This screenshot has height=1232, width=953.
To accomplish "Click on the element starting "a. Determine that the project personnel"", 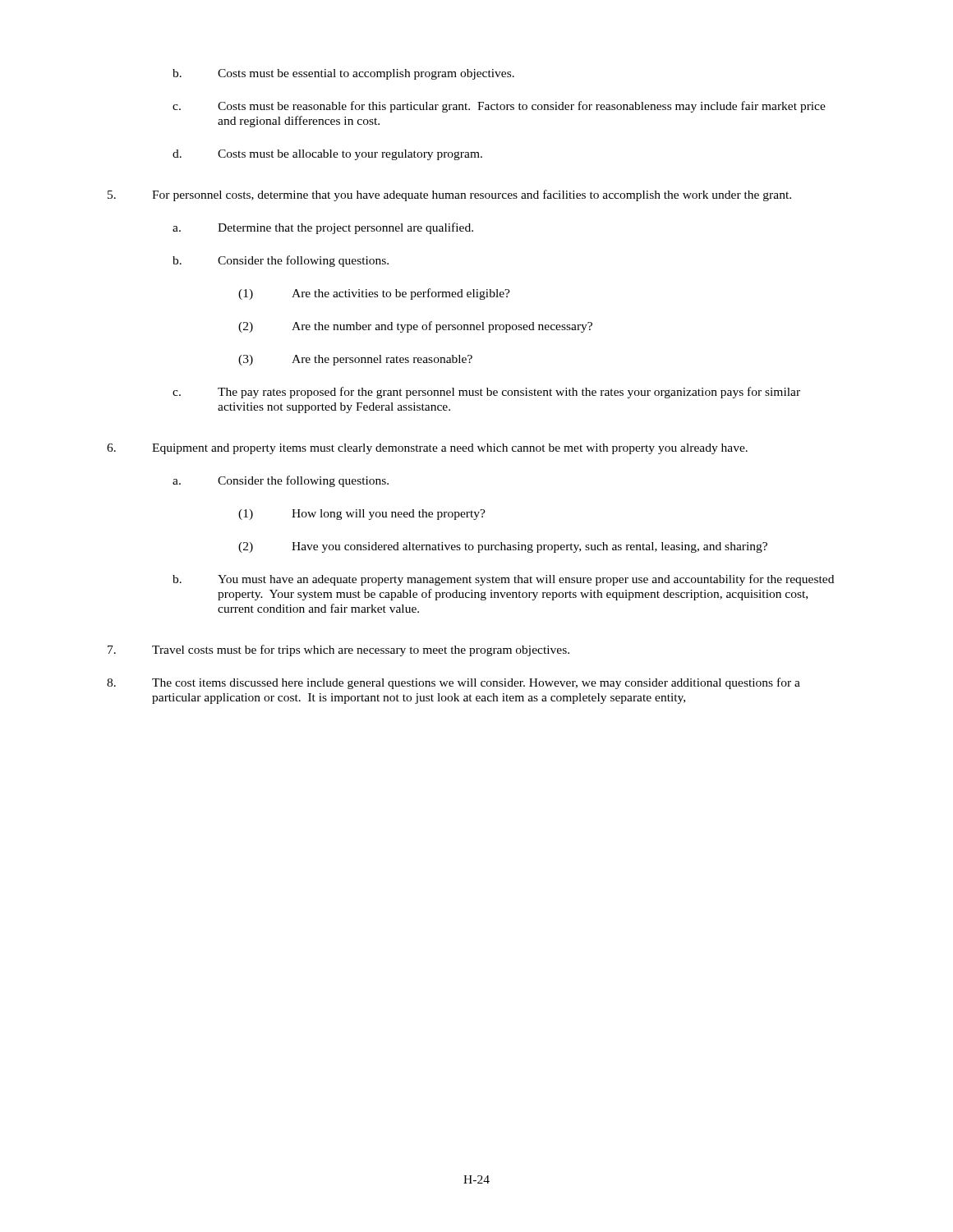I will click(x=323, y=228).
